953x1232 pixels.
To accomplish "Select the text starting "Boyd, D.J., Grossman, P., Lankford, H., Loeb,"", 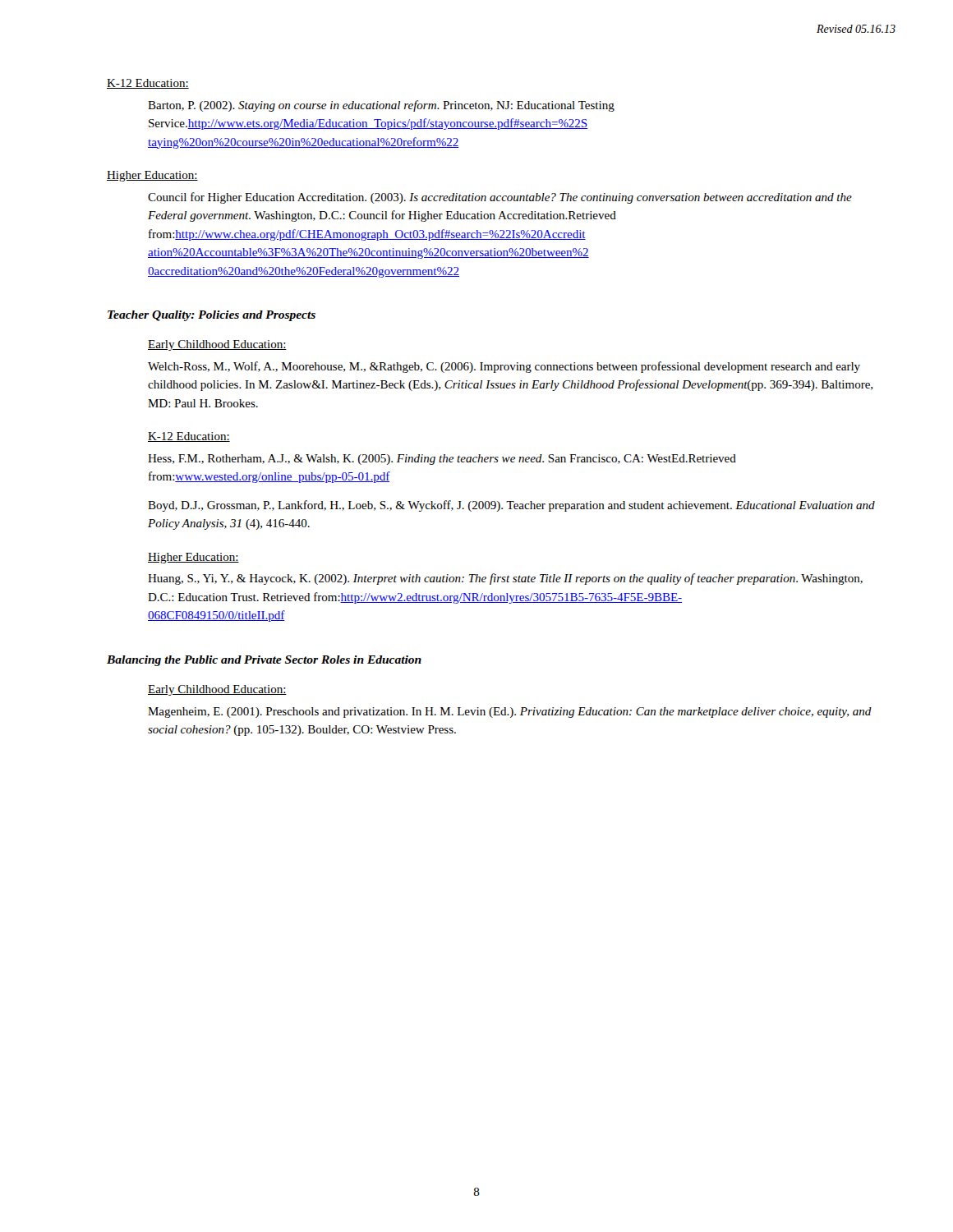I will click(511, 514).
